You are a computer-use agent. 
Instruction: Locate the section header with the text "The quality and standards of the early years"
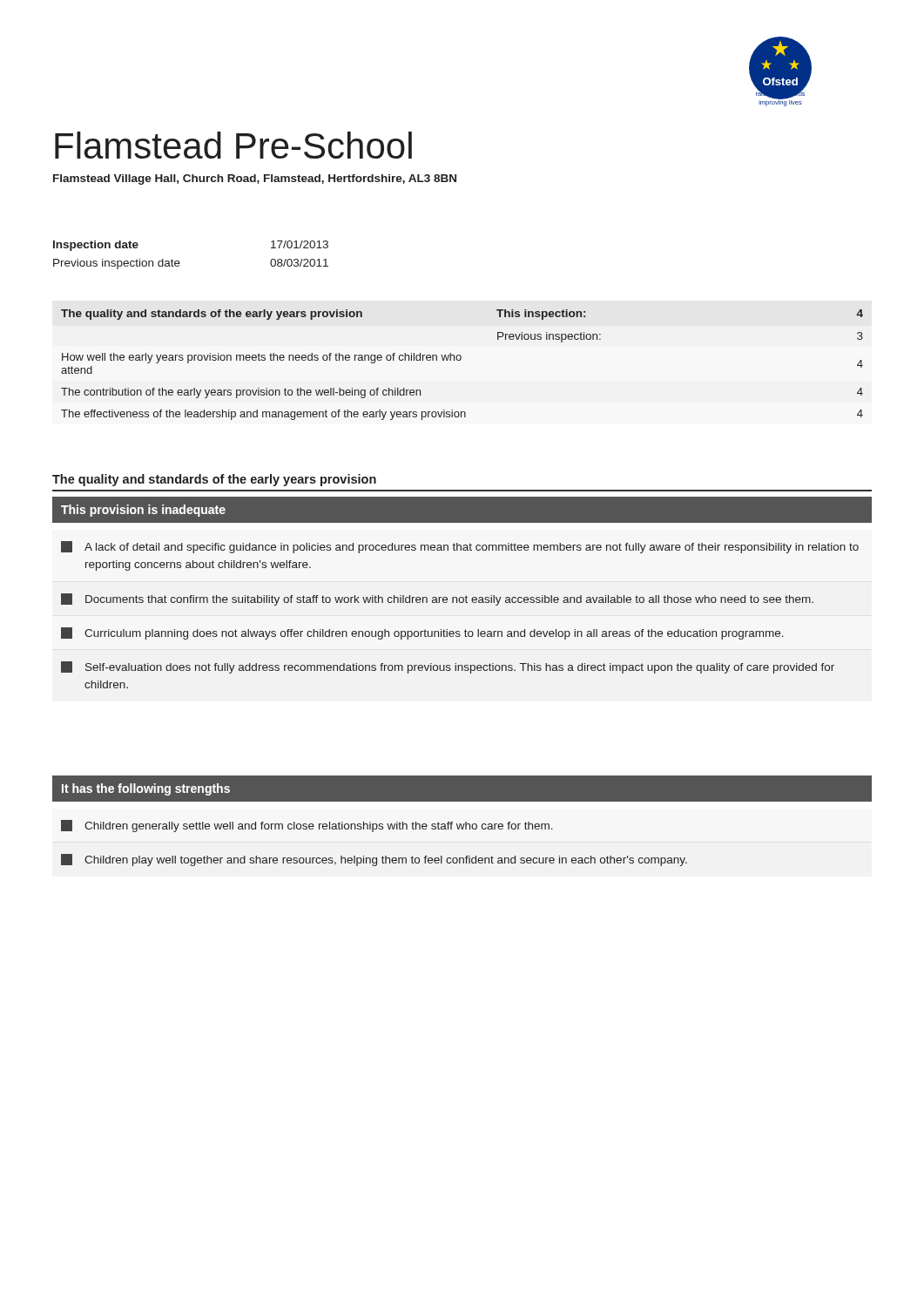click(x=214, y=480)
